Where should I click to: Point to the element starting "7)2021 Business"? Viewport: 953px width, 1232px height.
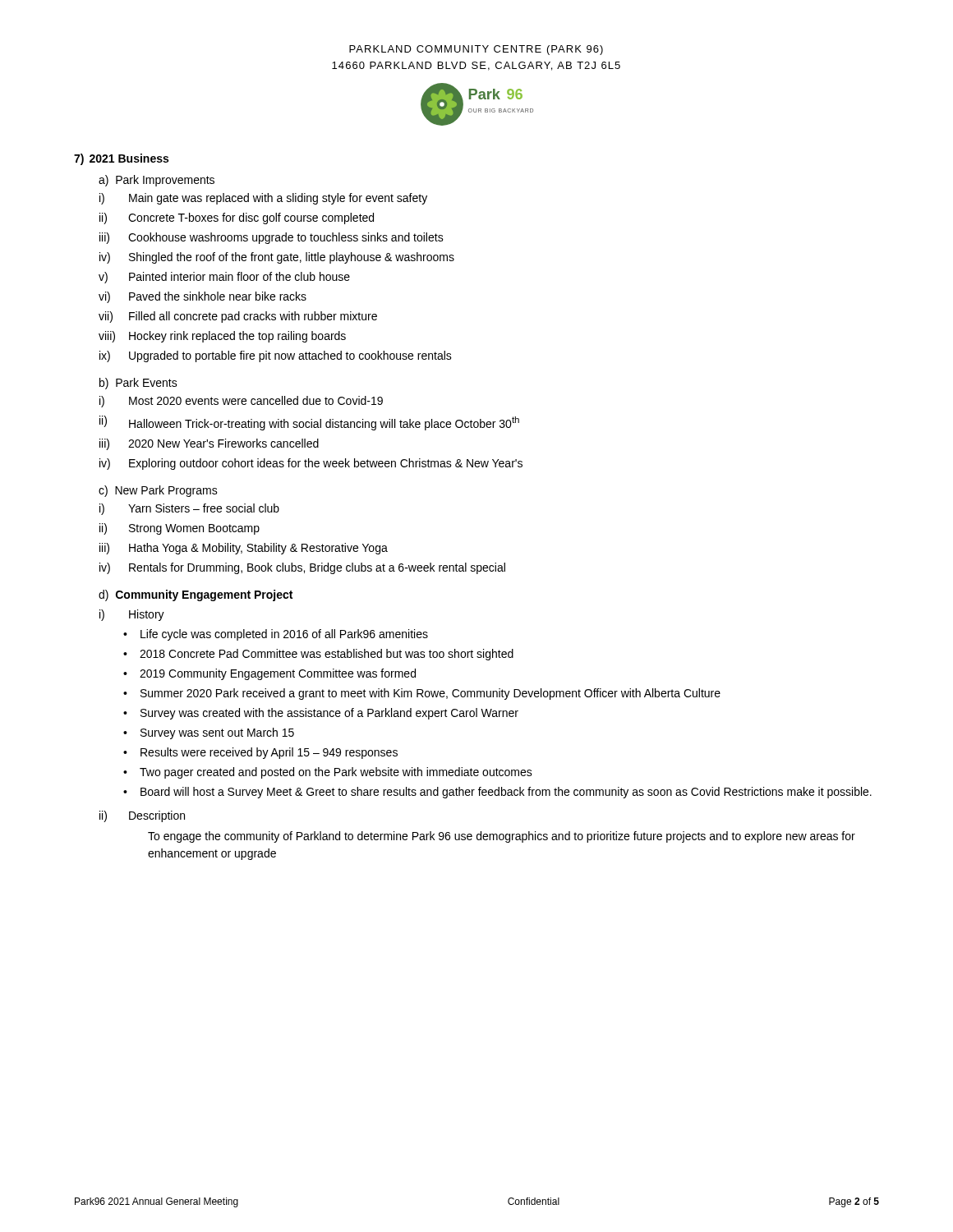tap(122, 158)
